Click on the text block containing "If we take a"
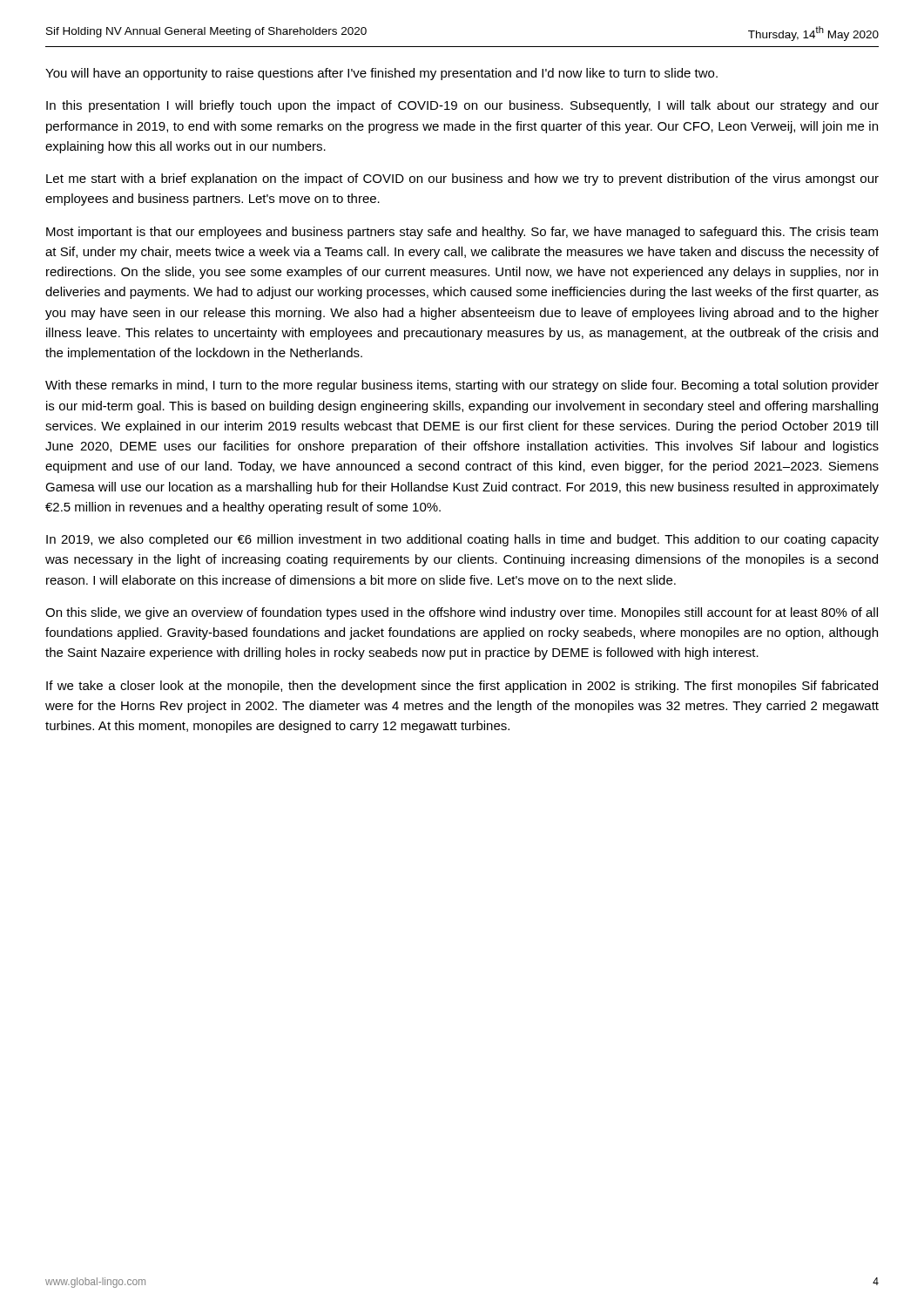Viewport: 924px width, 1307px height. [462, 705]
